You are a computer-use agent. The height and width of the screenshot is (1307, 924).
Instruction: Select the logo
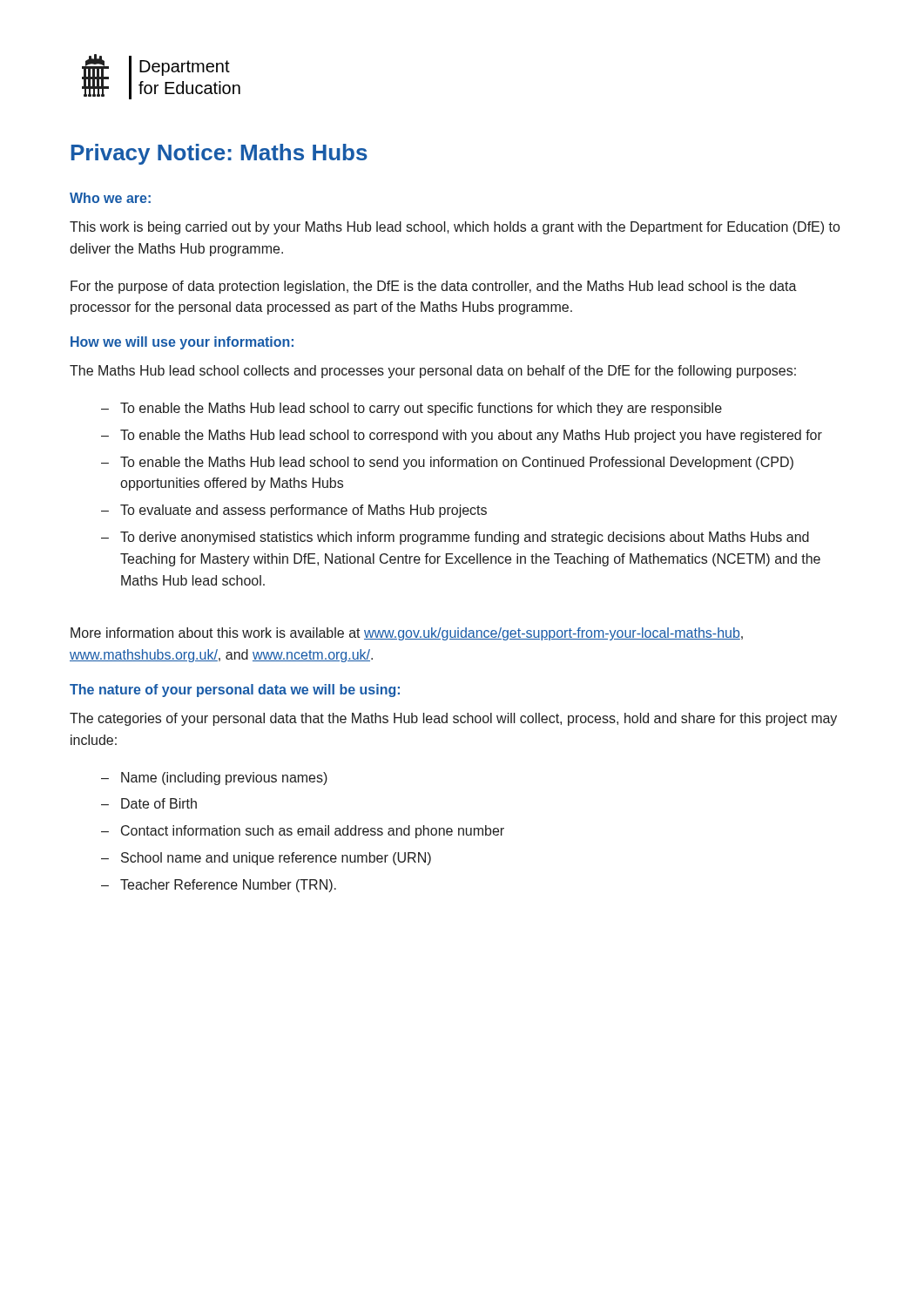[x=462, y=78]
